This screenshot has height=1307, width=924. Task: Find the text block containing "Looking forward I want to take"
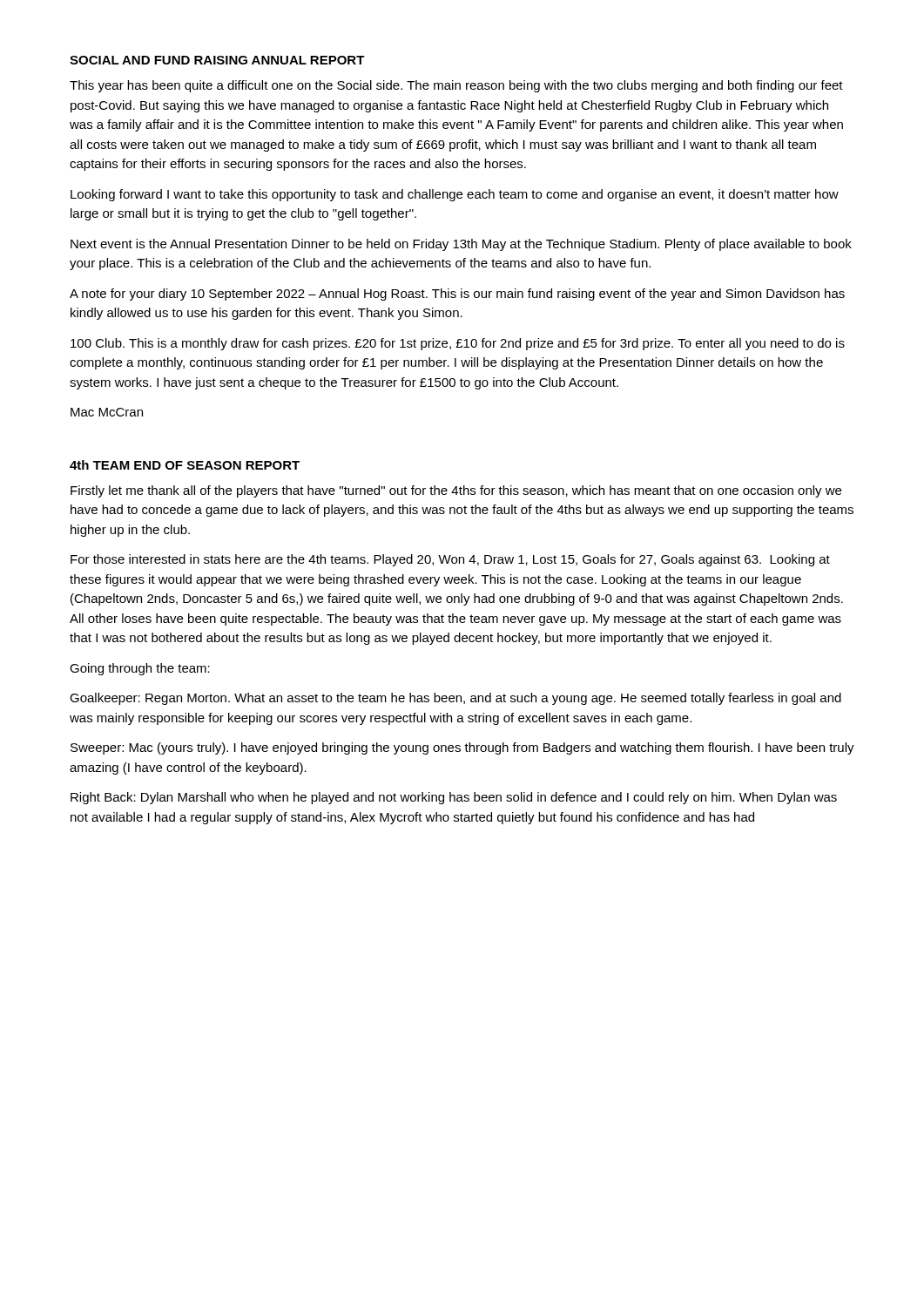pyautogui.click(x=454, y=203)
